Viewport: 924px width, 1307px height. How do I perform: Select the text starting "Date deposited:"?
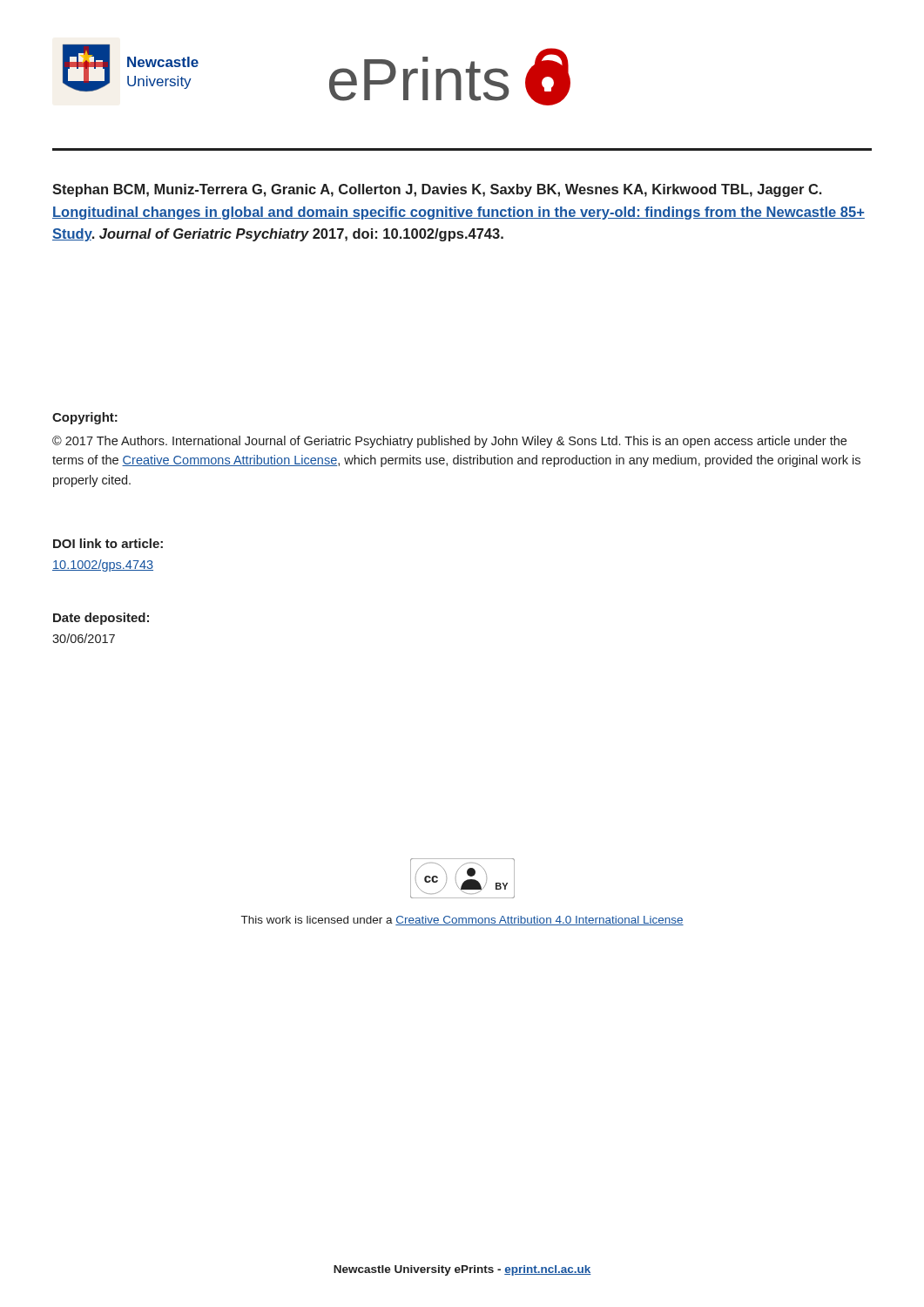click(101, 617)
